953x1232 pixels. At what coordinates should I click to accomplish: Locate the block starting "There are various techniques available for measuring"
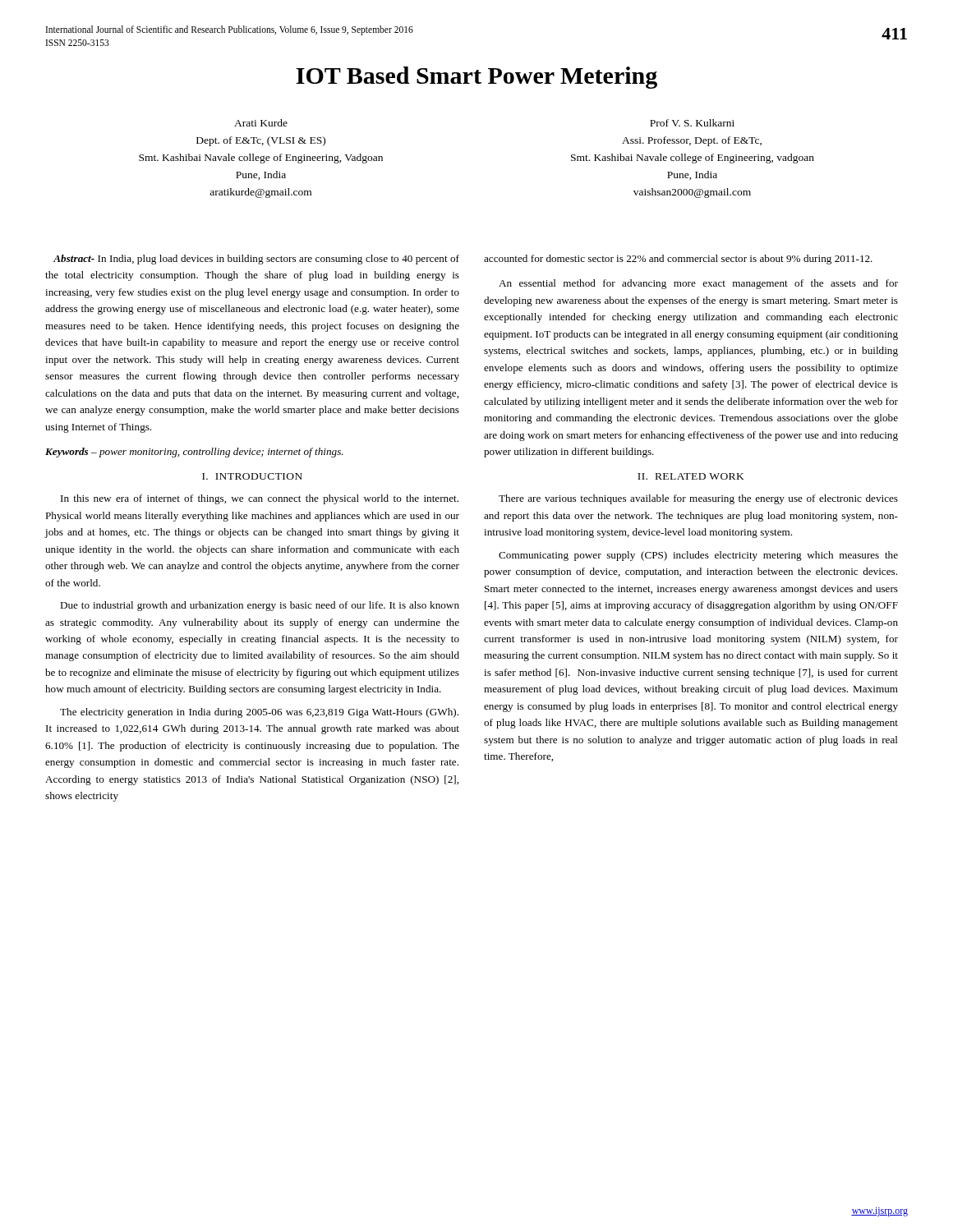(691, 515)
